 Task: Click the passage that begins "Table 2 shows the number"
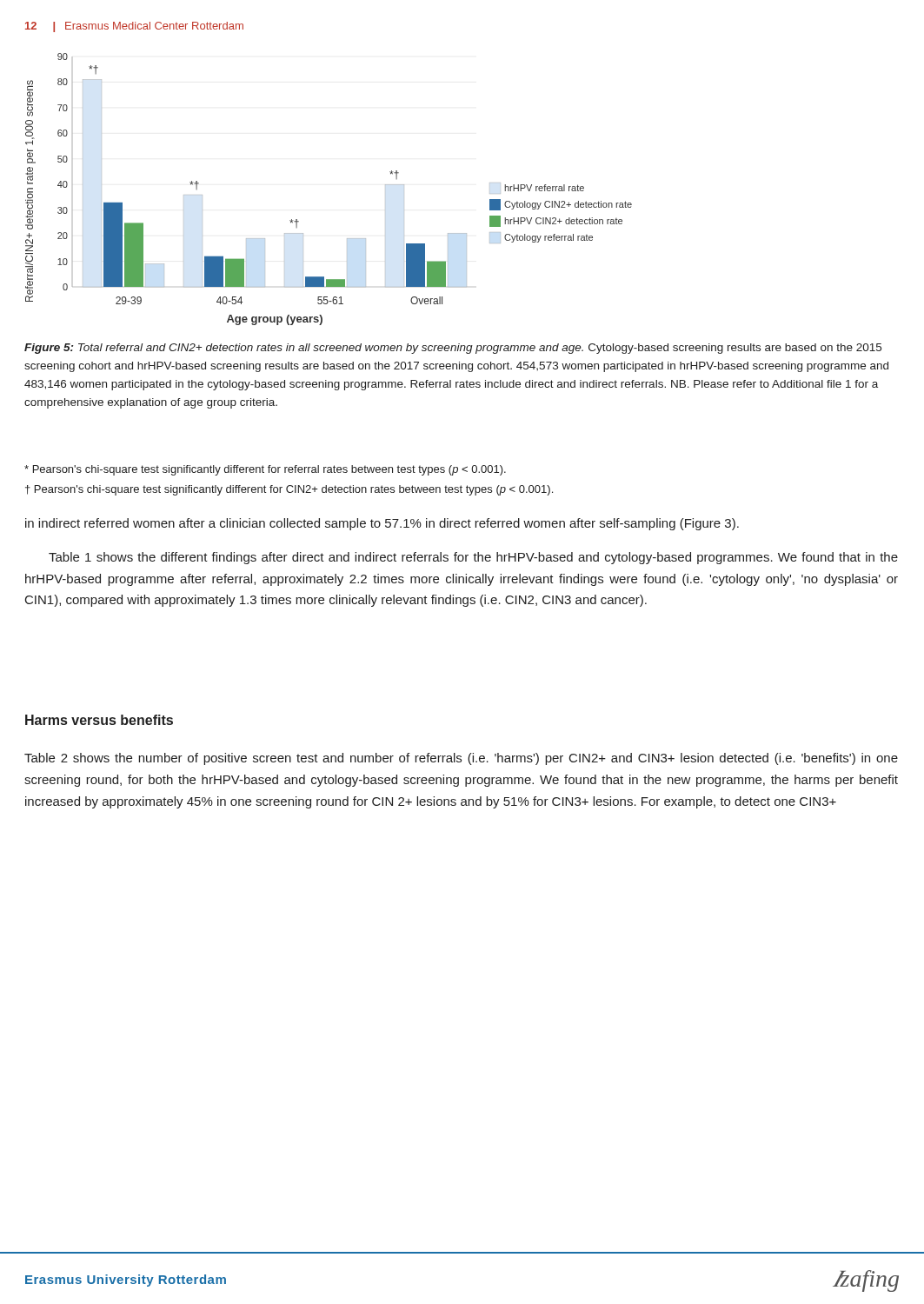[x=461, y=780]
